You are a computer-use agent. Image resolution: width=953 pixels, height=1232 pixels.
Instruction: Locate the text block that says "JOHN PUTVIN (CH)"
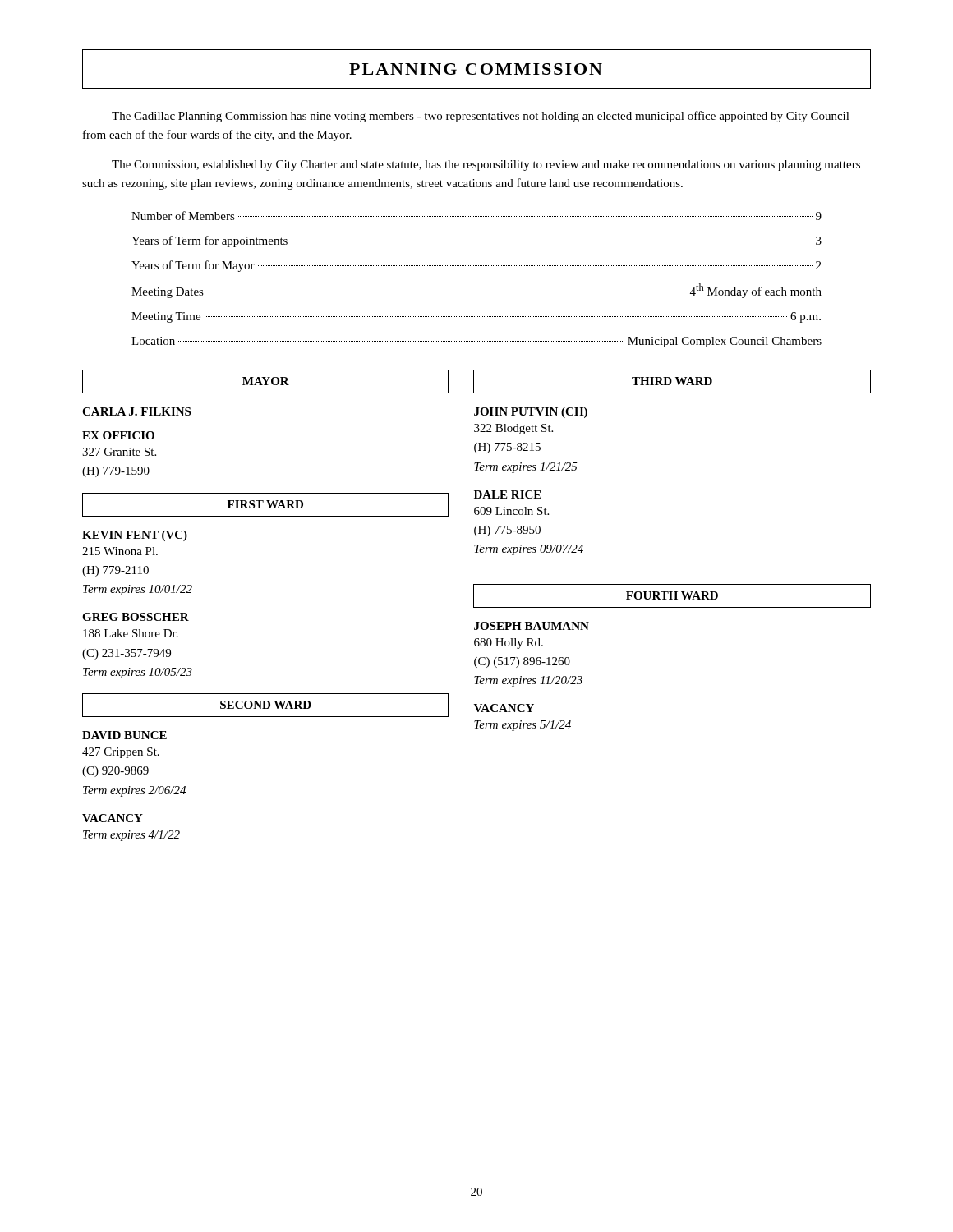pos(531,413)
